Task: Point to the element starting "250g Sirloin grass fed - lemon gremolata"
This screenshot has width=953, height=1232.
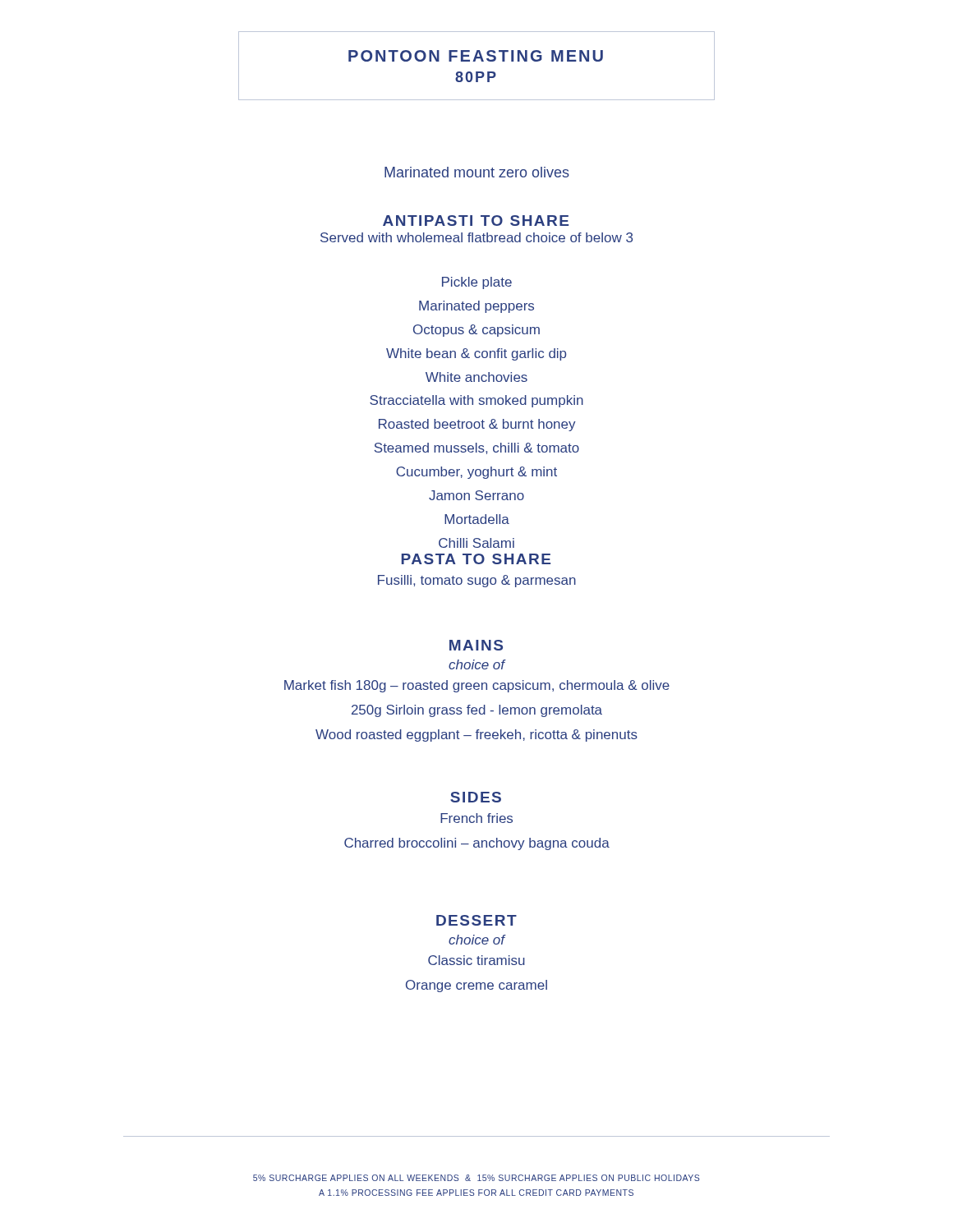Action: click(476, 710)
